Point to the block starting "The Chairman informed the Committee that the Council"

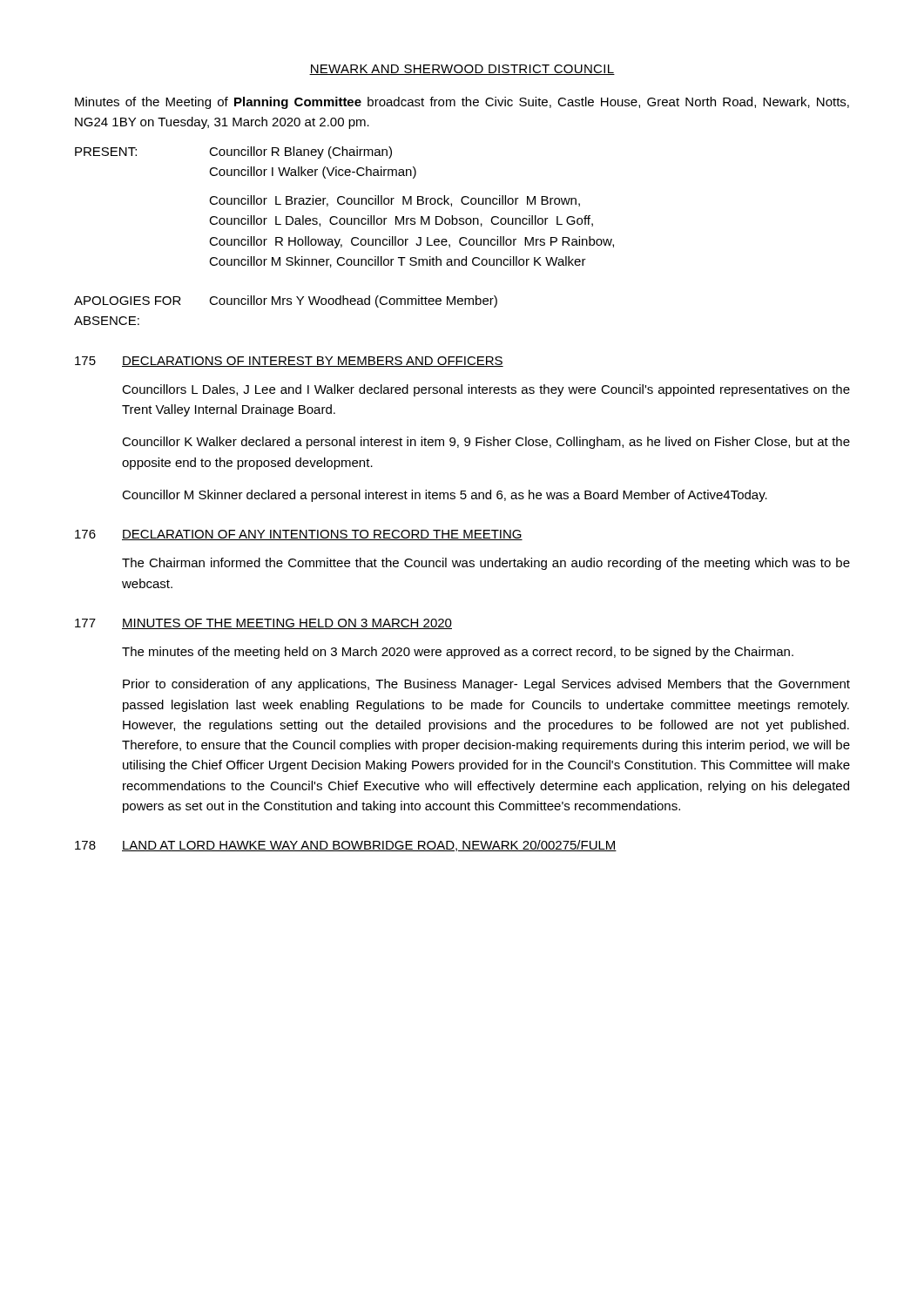click(486, 573)
